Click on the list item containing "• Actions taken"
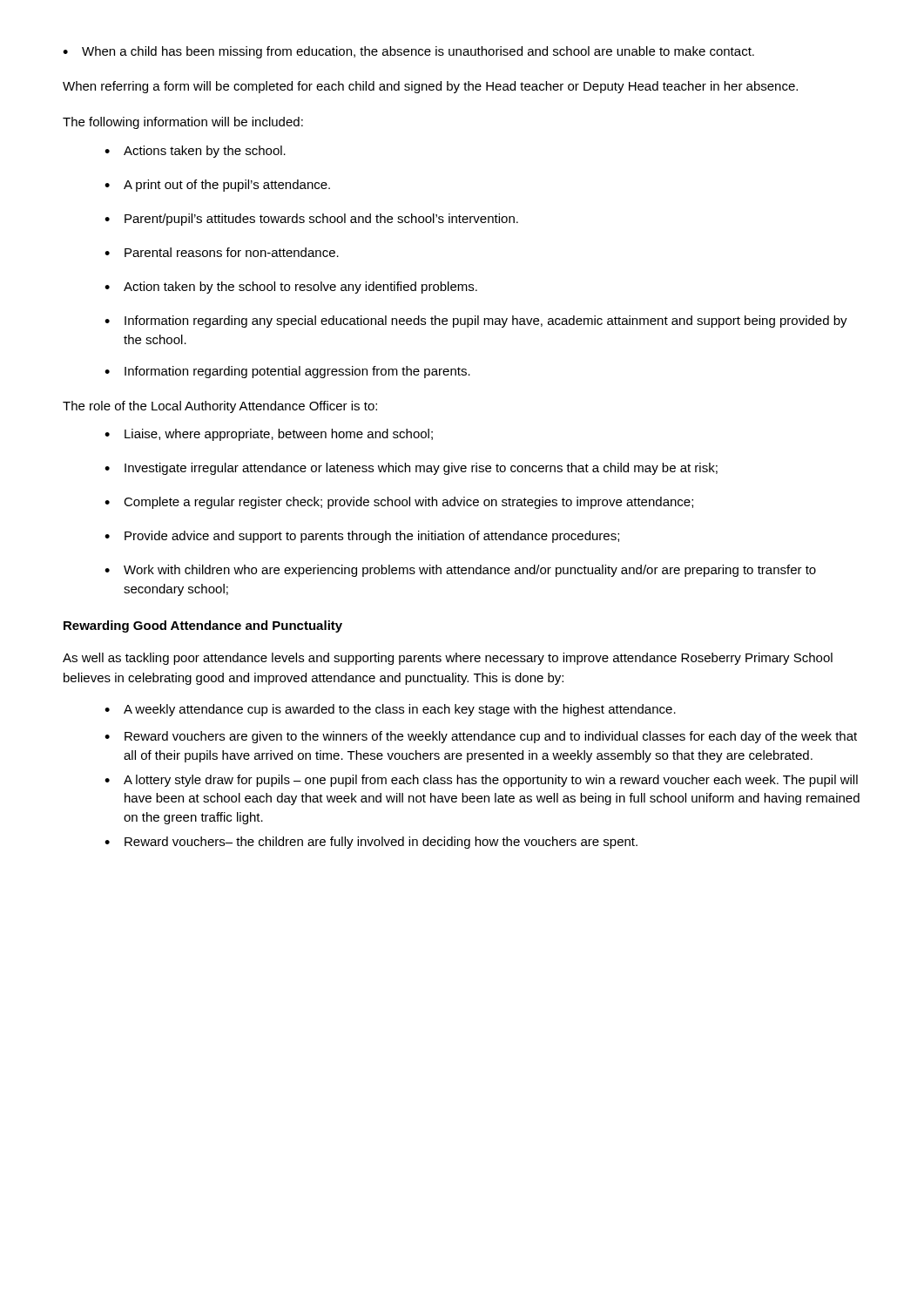This screenshot has height=1307, width=924. pyautogui.click(x=195, y=152)
